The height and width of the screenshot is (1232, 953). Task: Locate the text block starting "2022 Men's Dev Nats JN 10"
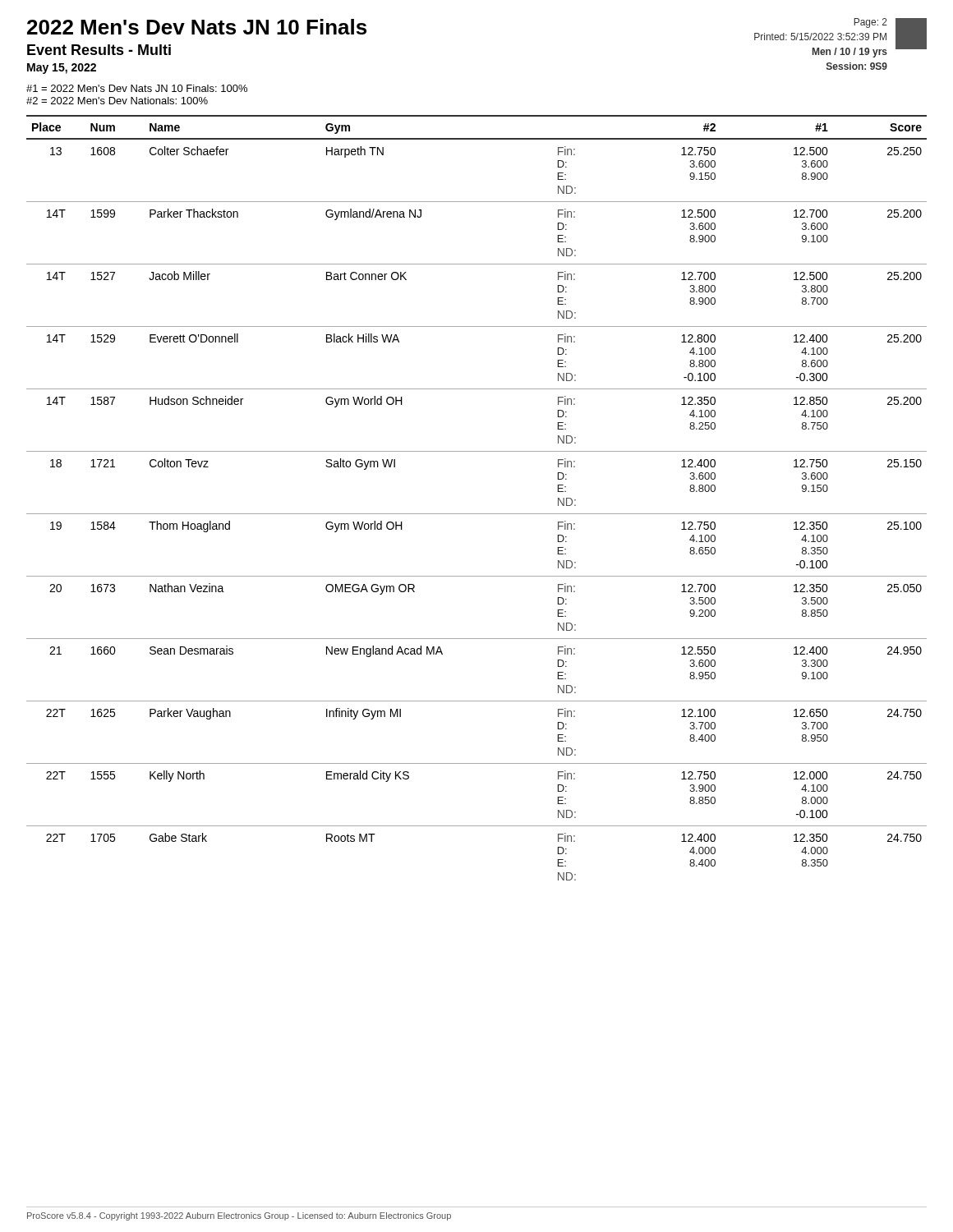click(197, 28)
